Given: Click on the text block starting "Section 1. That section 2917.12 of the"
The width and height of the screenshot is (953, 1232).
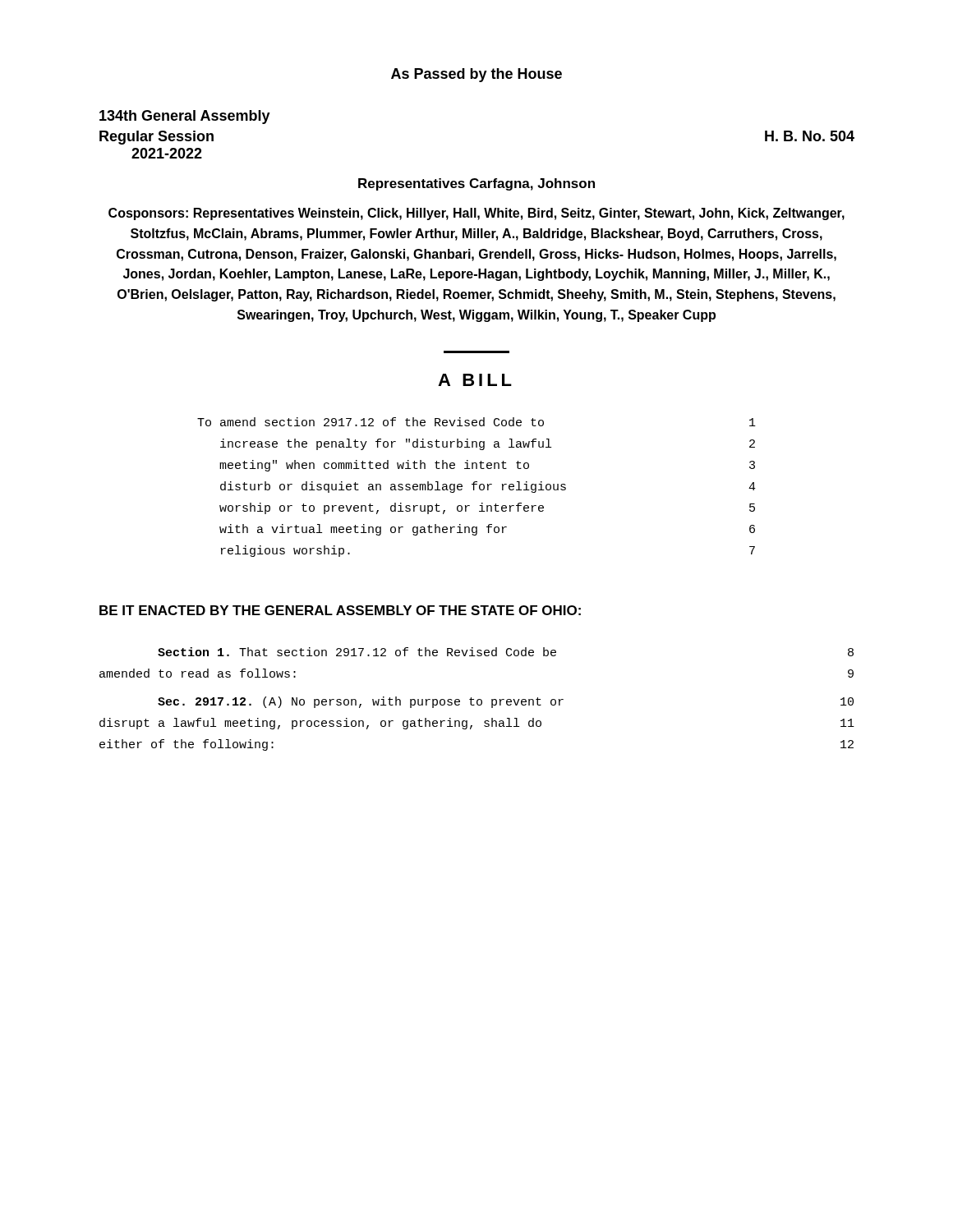Looking at the screenshot, I should click(x=476, y=700).
